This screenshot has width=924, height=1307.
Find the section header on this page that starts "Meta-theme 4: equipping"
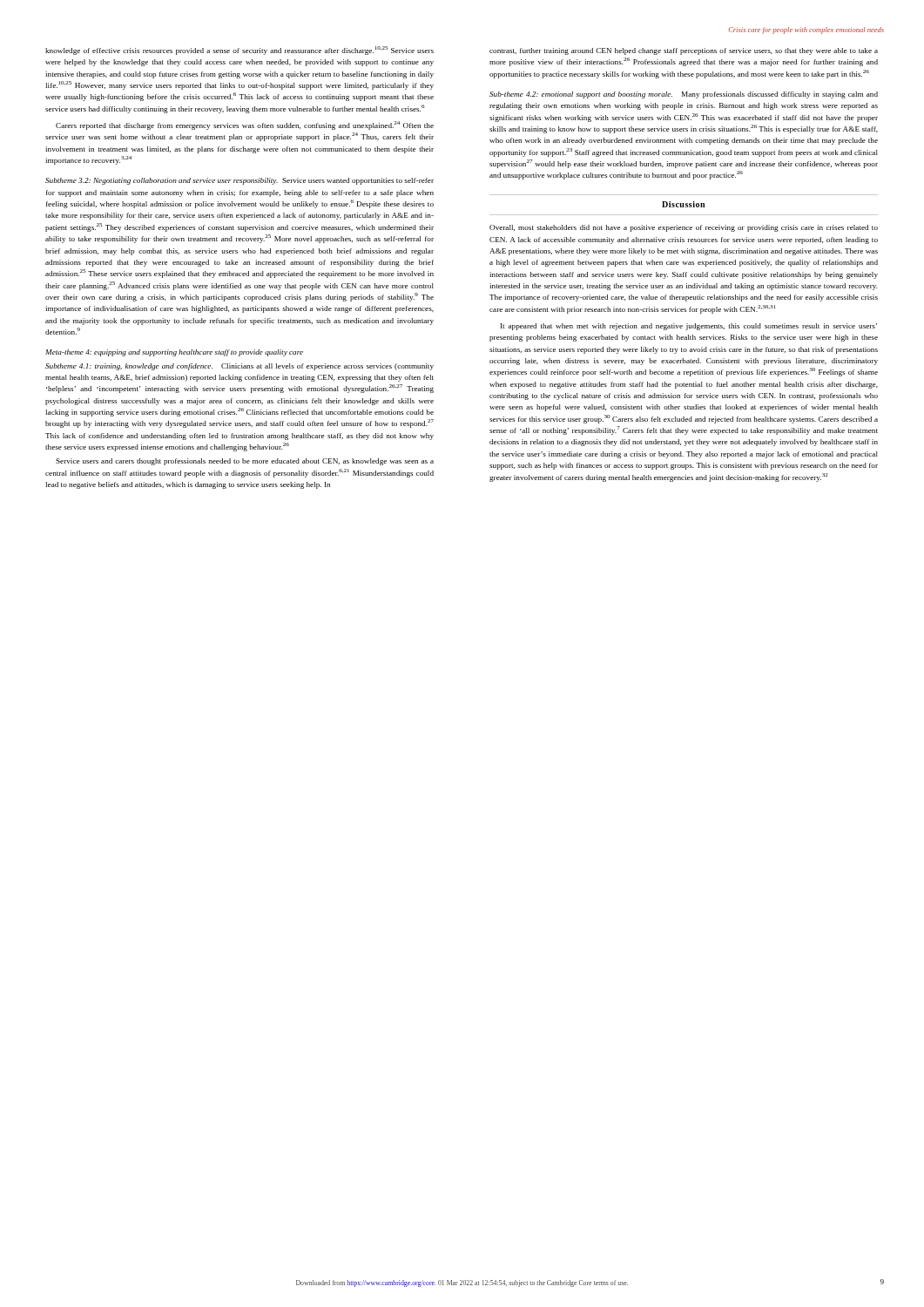[240, 353]
